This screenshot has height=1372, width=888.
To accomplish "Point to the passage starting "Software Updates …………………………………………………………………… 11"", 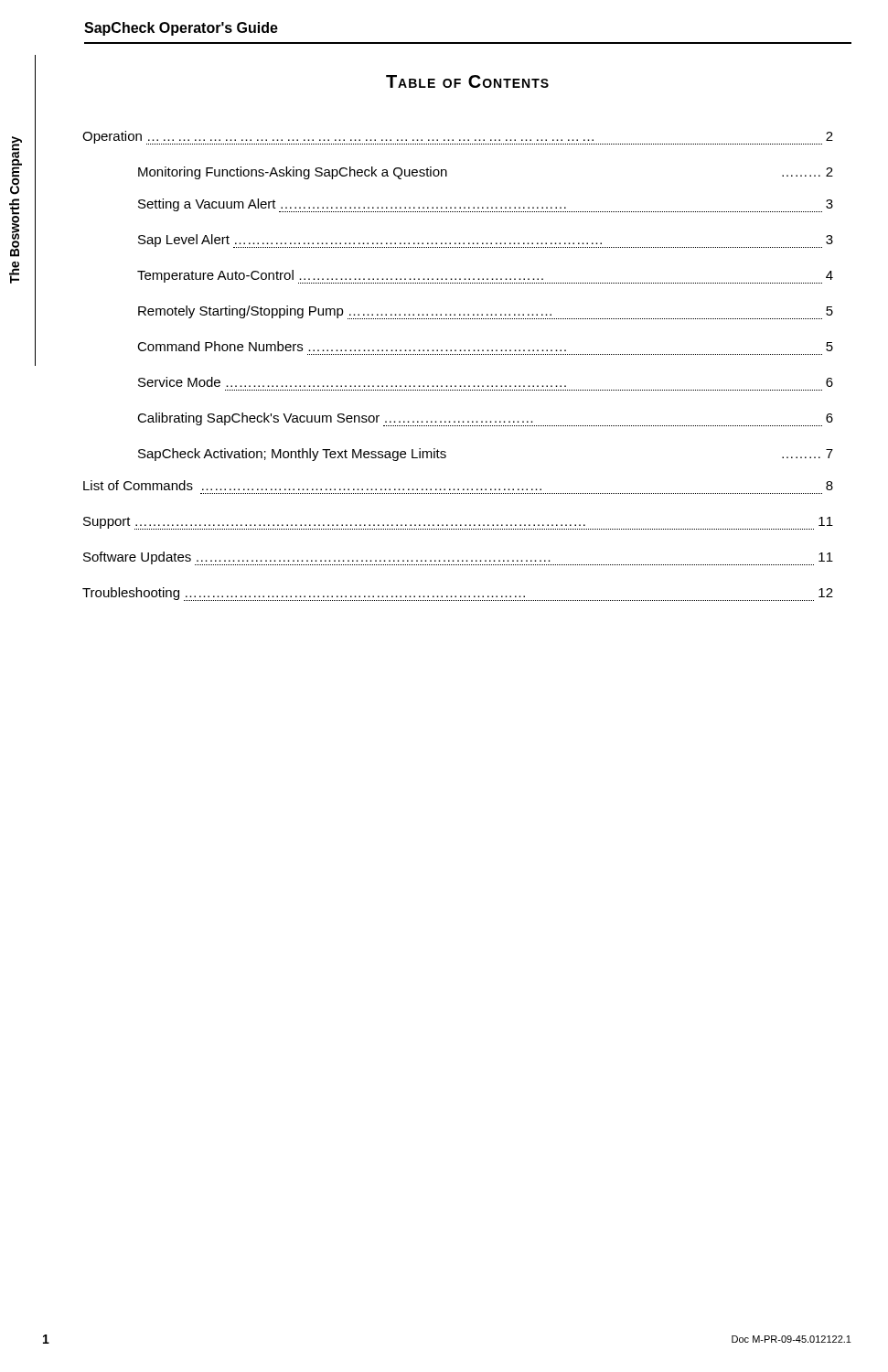I will tap(458, 557).
